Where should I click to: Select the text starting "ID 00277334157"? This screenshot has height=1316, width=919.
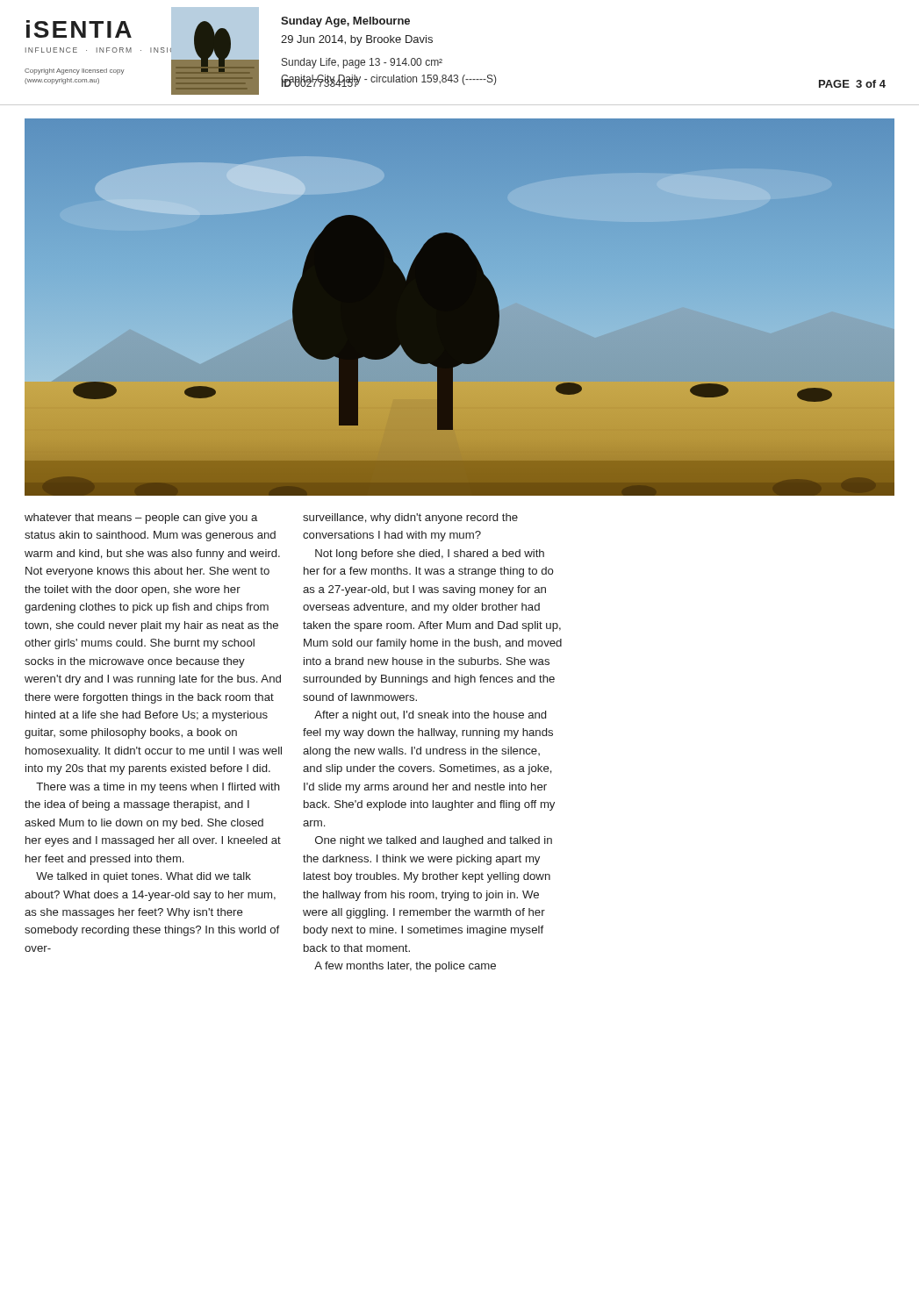(x=320, y=83)
